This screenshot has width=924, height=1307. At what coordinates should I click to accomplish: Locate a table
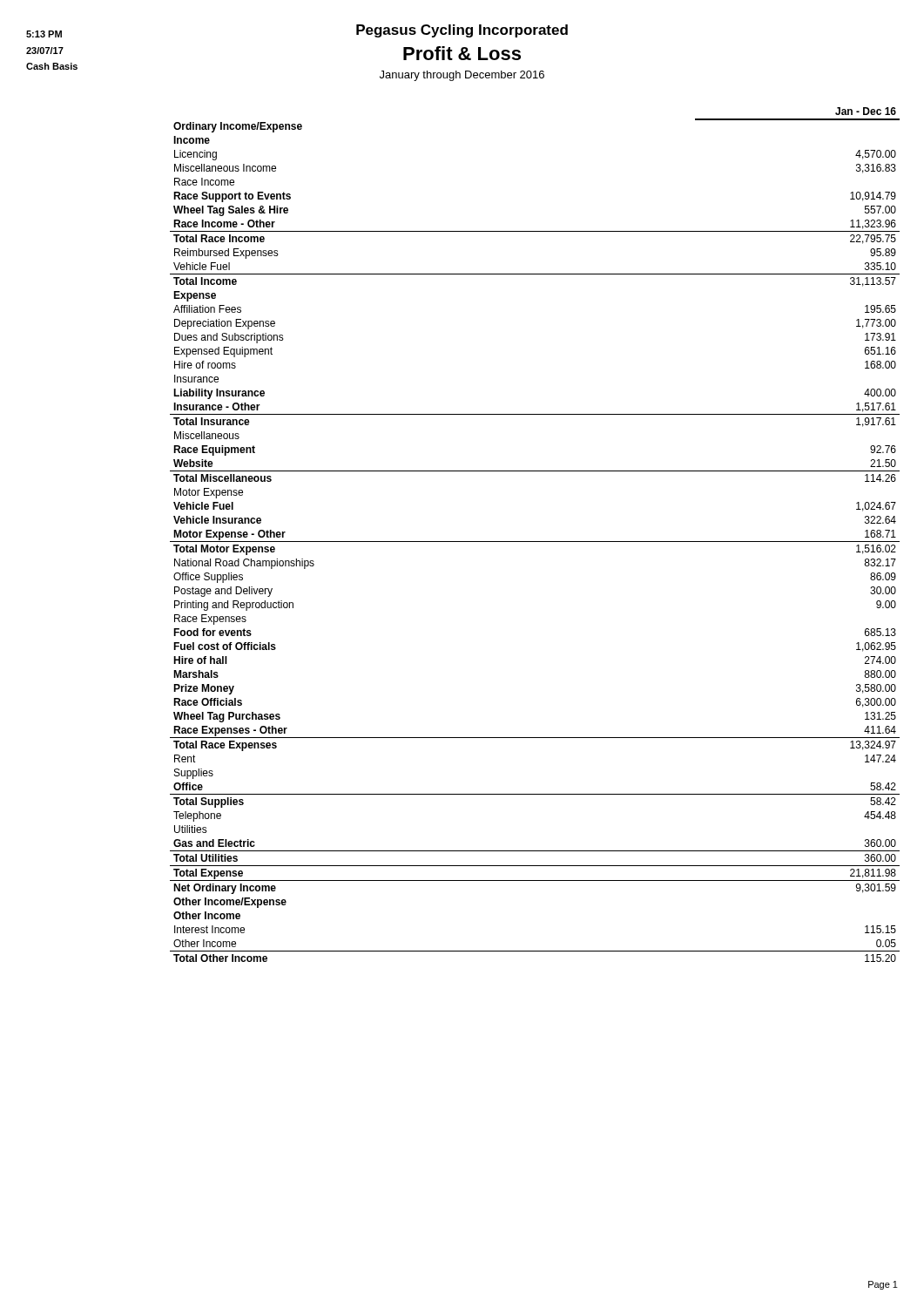point(535,535)
